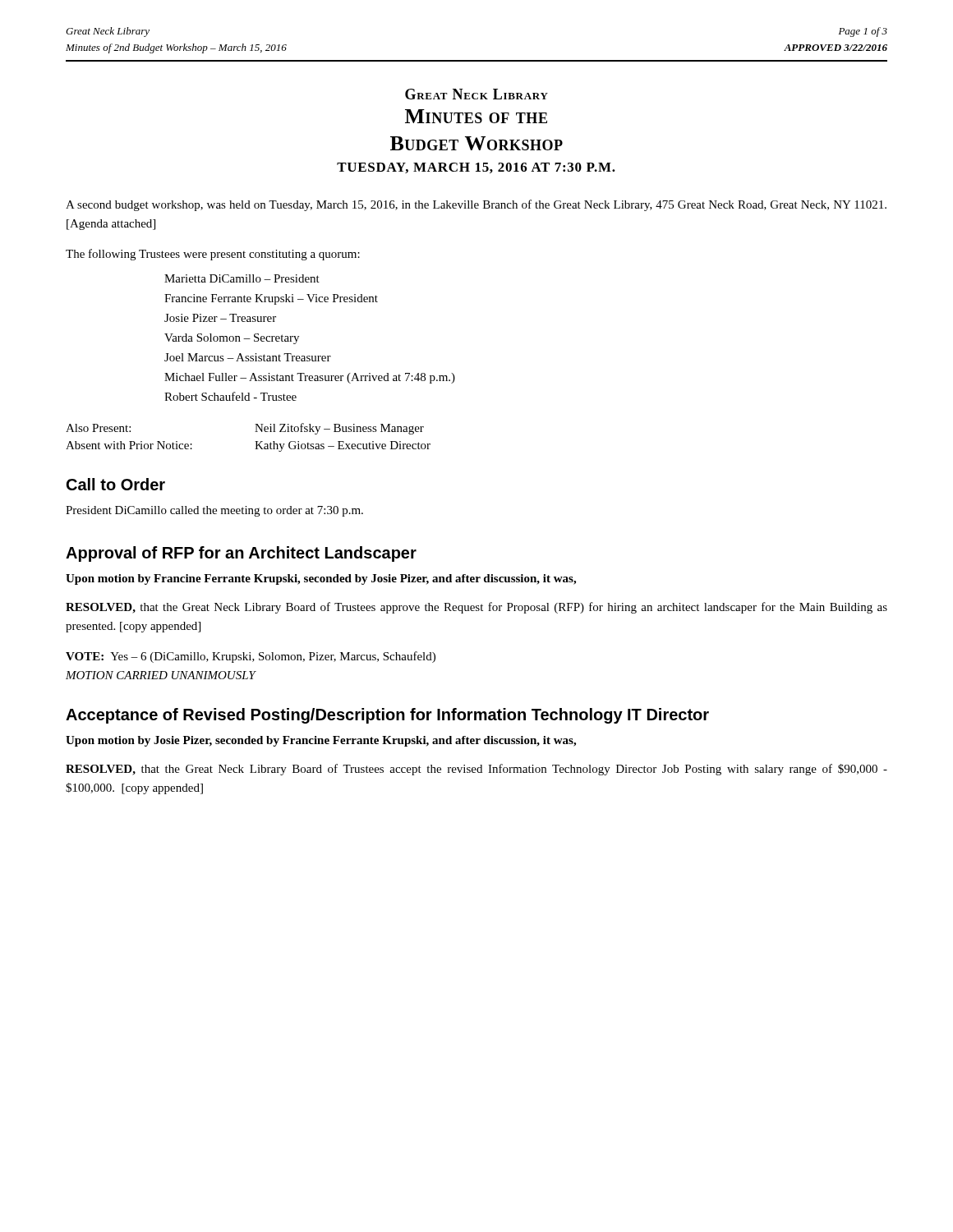953x1232 pixels.
Task: Click the section header that begins "Acceptance of Revised Posting/Description for"
Action: coord(387,714)
